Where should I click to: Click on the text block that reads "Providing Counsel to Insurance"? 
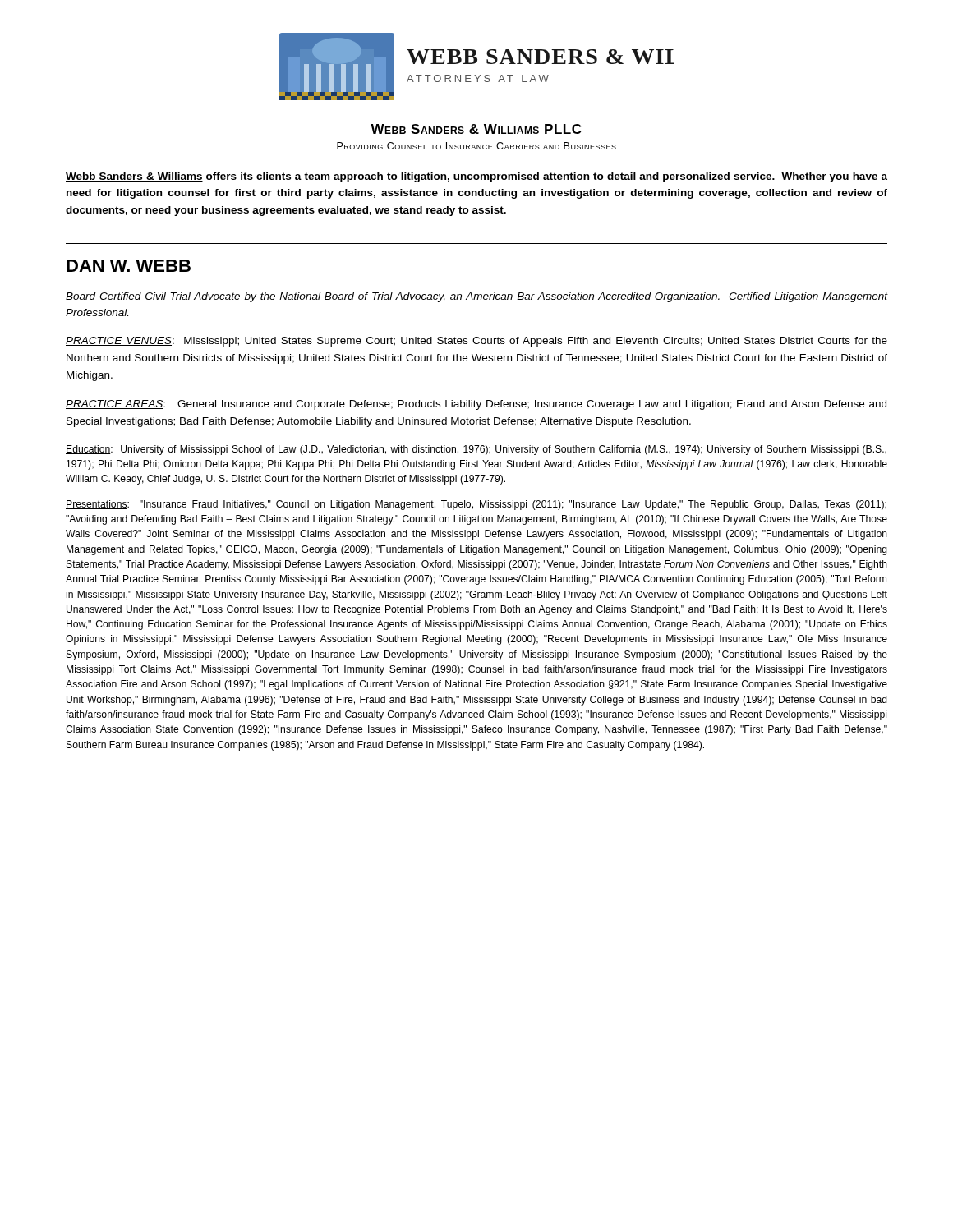coord(476,146)
